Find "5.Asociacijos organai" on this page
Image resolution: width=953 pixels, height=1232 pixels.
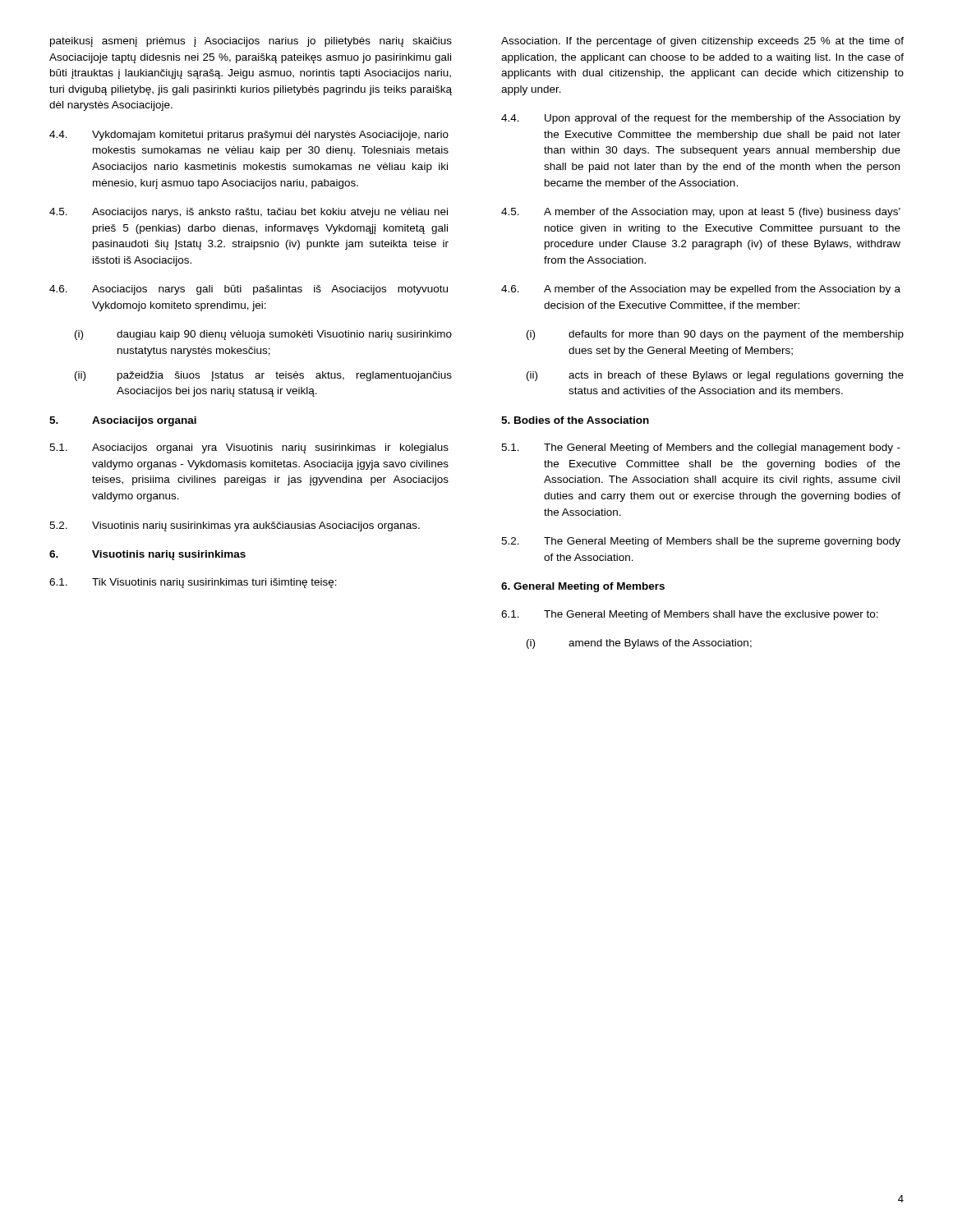[x=123, y=421]
